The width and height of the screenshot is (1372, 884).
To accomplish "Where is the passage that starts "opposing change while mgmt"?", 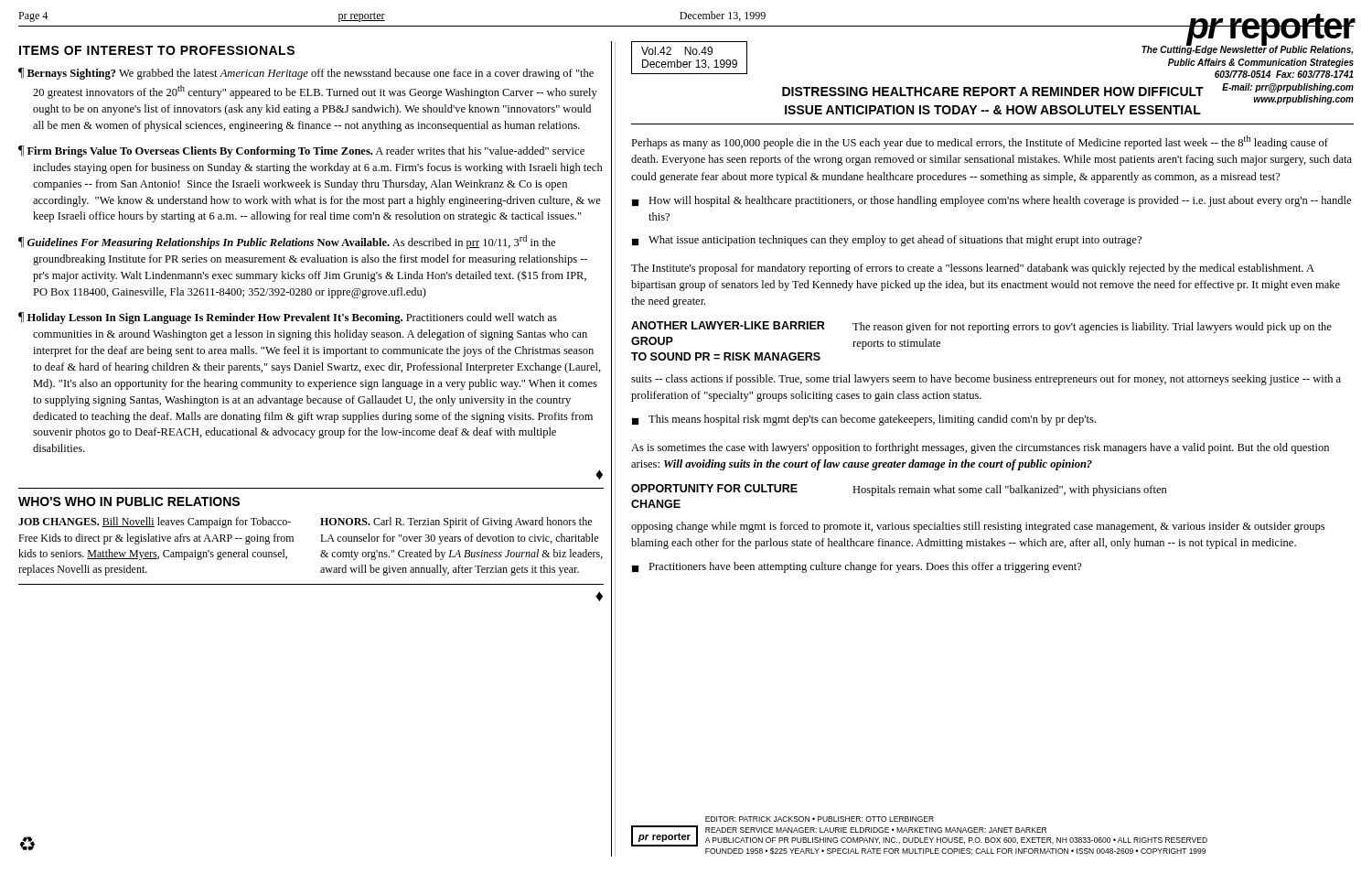I will (978, 534).
